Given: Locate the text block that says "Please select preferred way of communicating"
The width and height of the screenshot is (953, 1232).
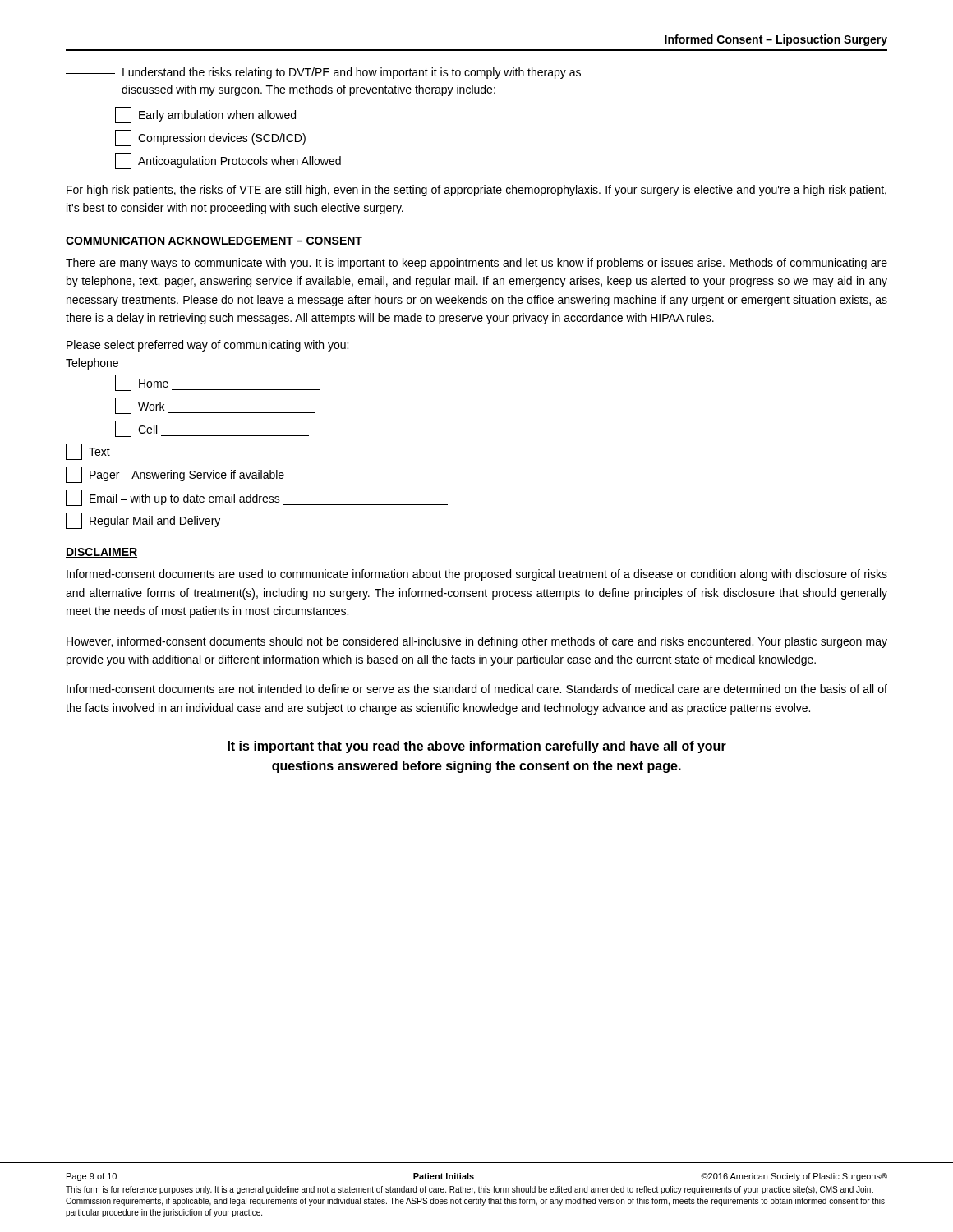Looking at the screenshot, I should click(208, 345).
